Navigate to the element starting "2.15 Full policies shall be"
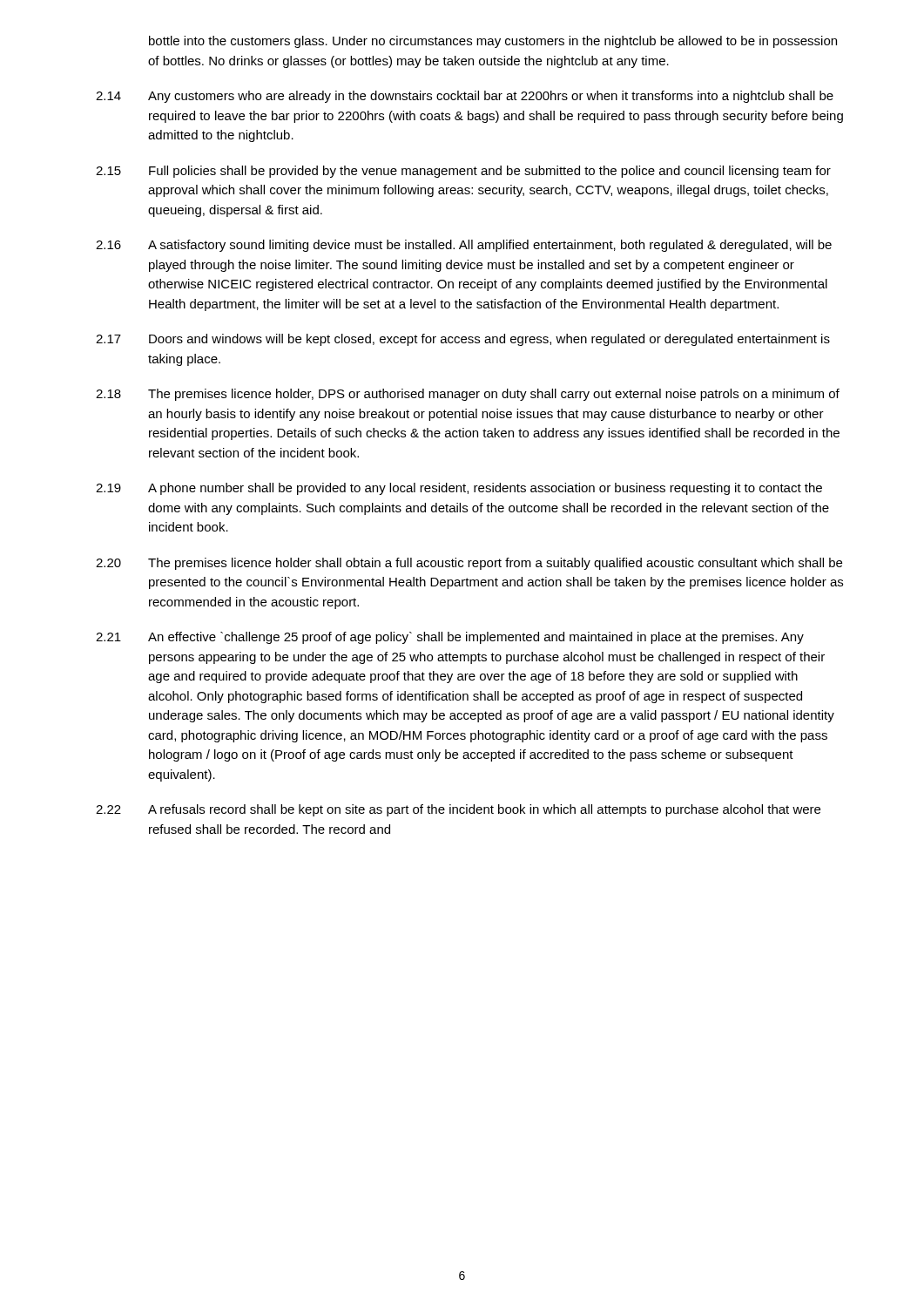This screenshot has width=924, height=1307. (x=471, y=190)
